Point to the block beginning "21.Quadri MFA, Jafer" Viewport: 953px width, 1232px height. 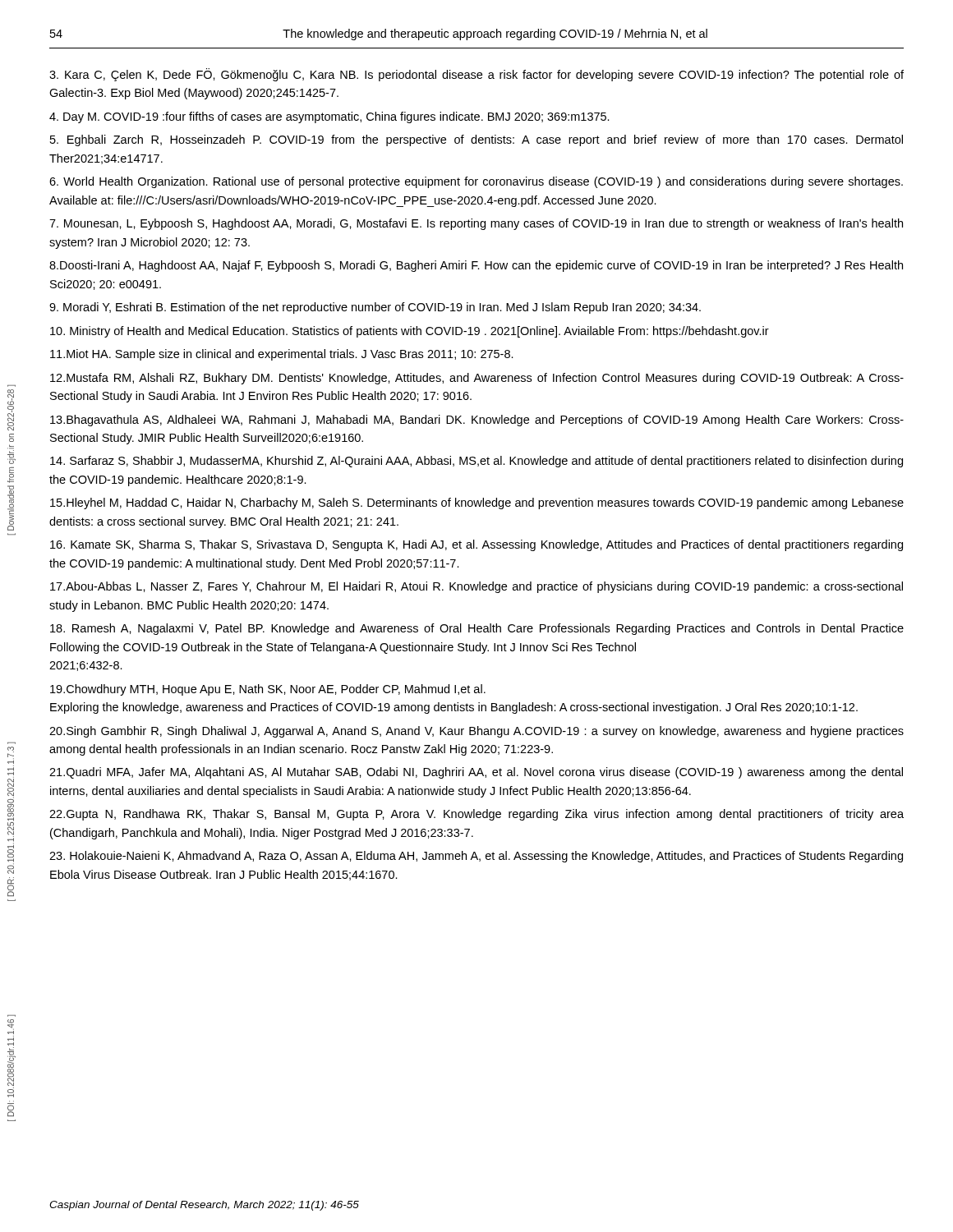(476, 782)
